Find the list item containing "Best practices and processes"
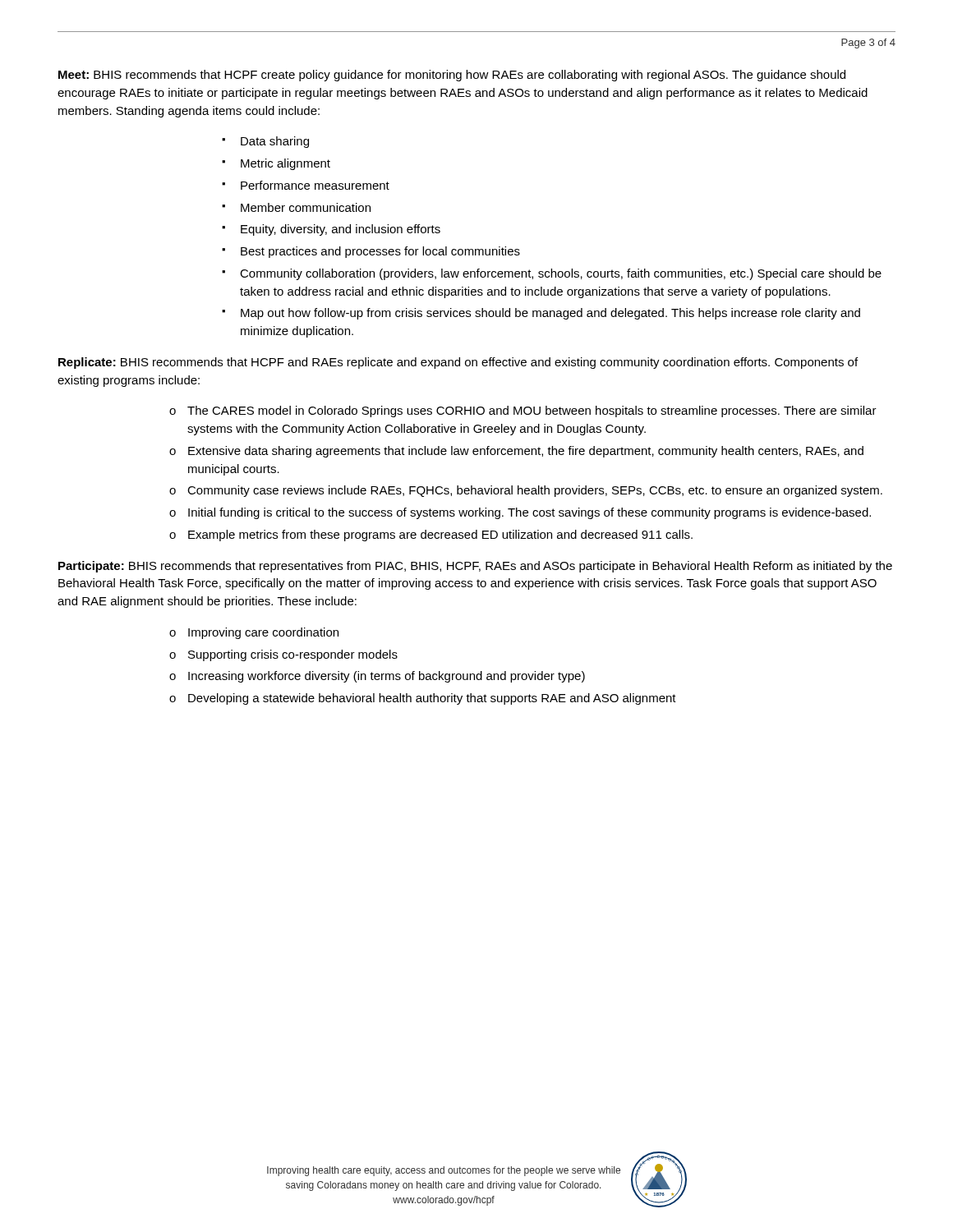953x1232 pixels. click(380, 251)
